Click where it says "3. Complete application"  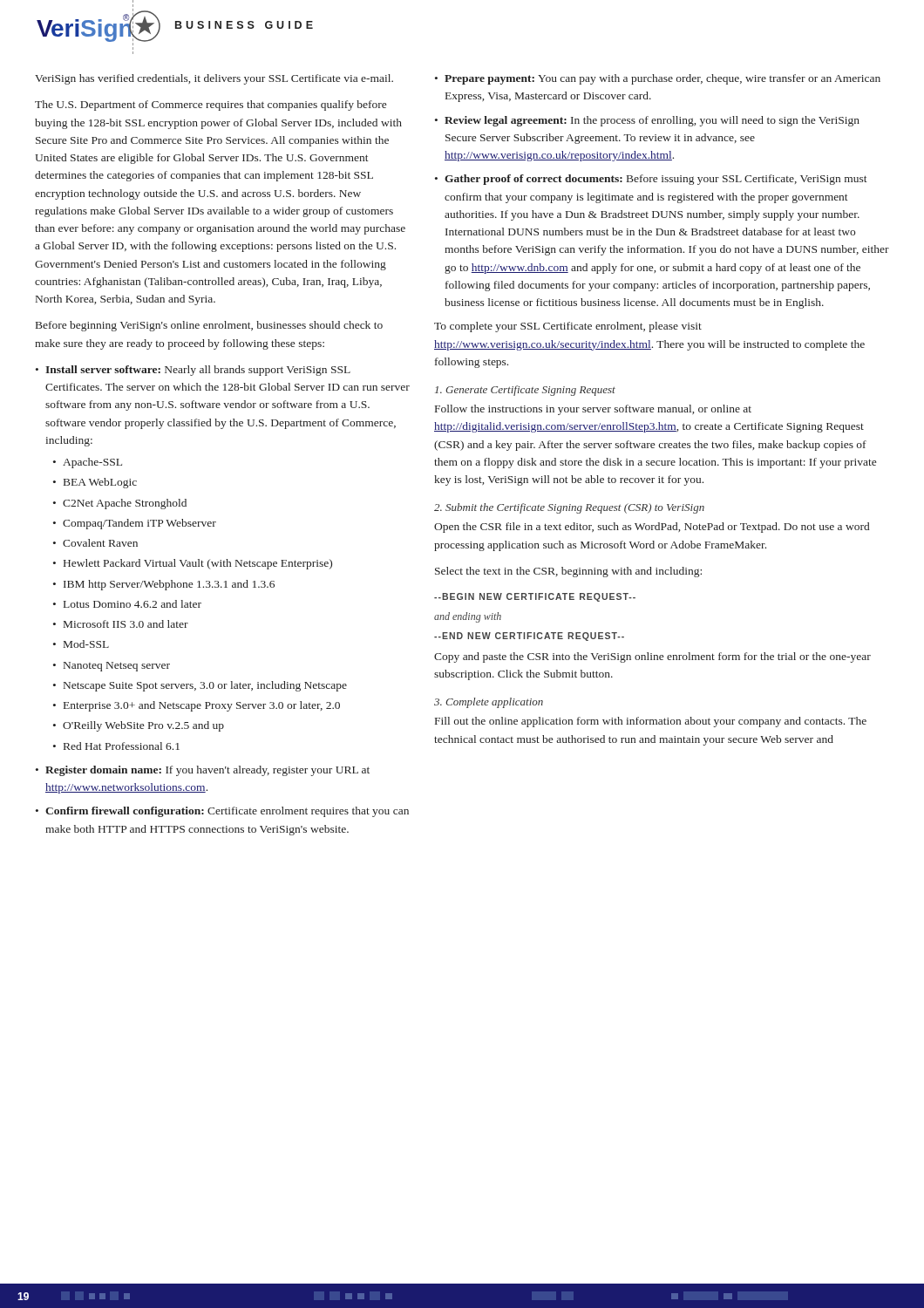pyautogui.click(x=489, y=702)
